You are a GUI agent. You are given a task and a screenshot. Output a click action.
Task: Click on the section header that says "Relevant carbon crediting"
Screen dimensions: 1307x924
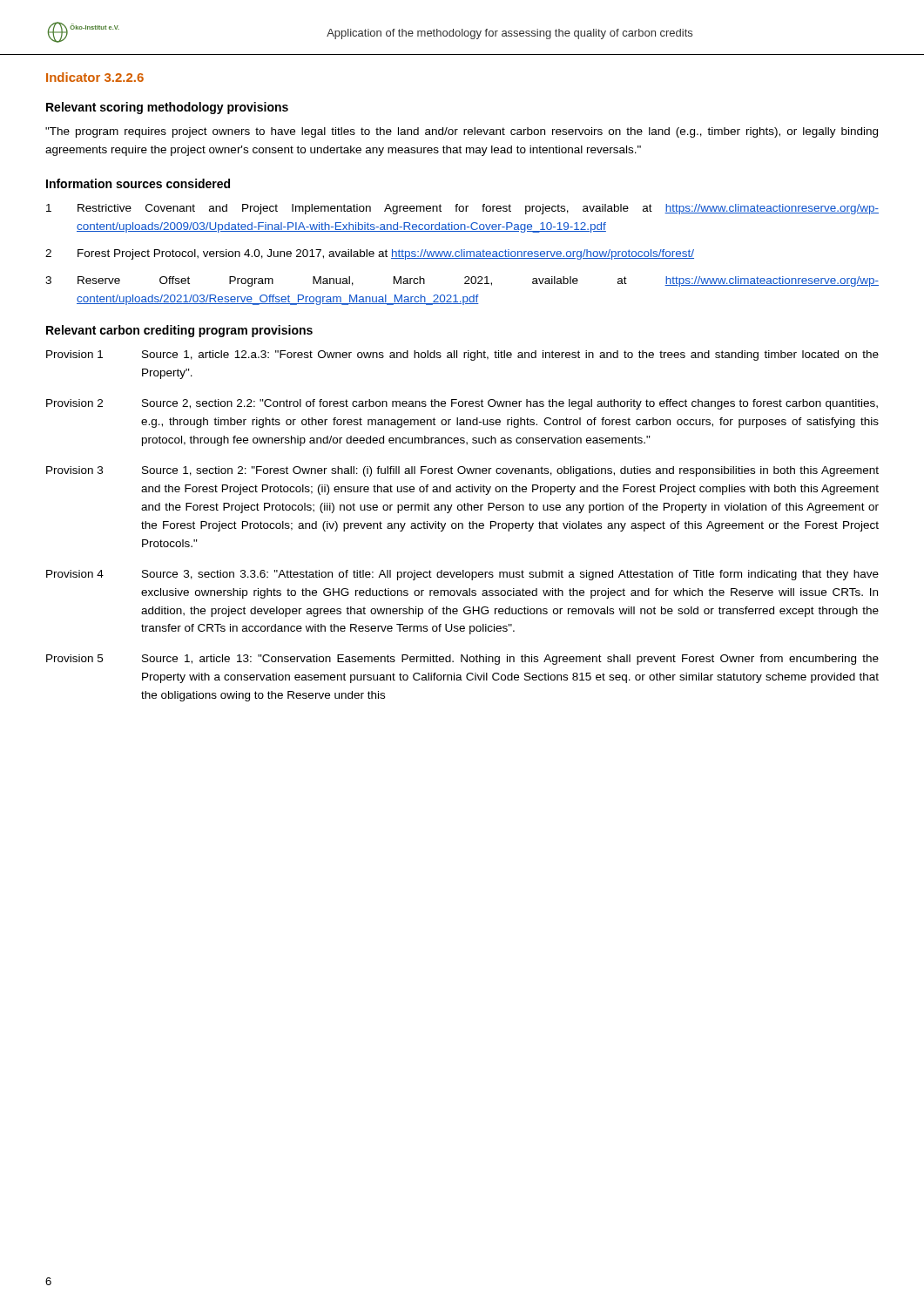point(179,331)
